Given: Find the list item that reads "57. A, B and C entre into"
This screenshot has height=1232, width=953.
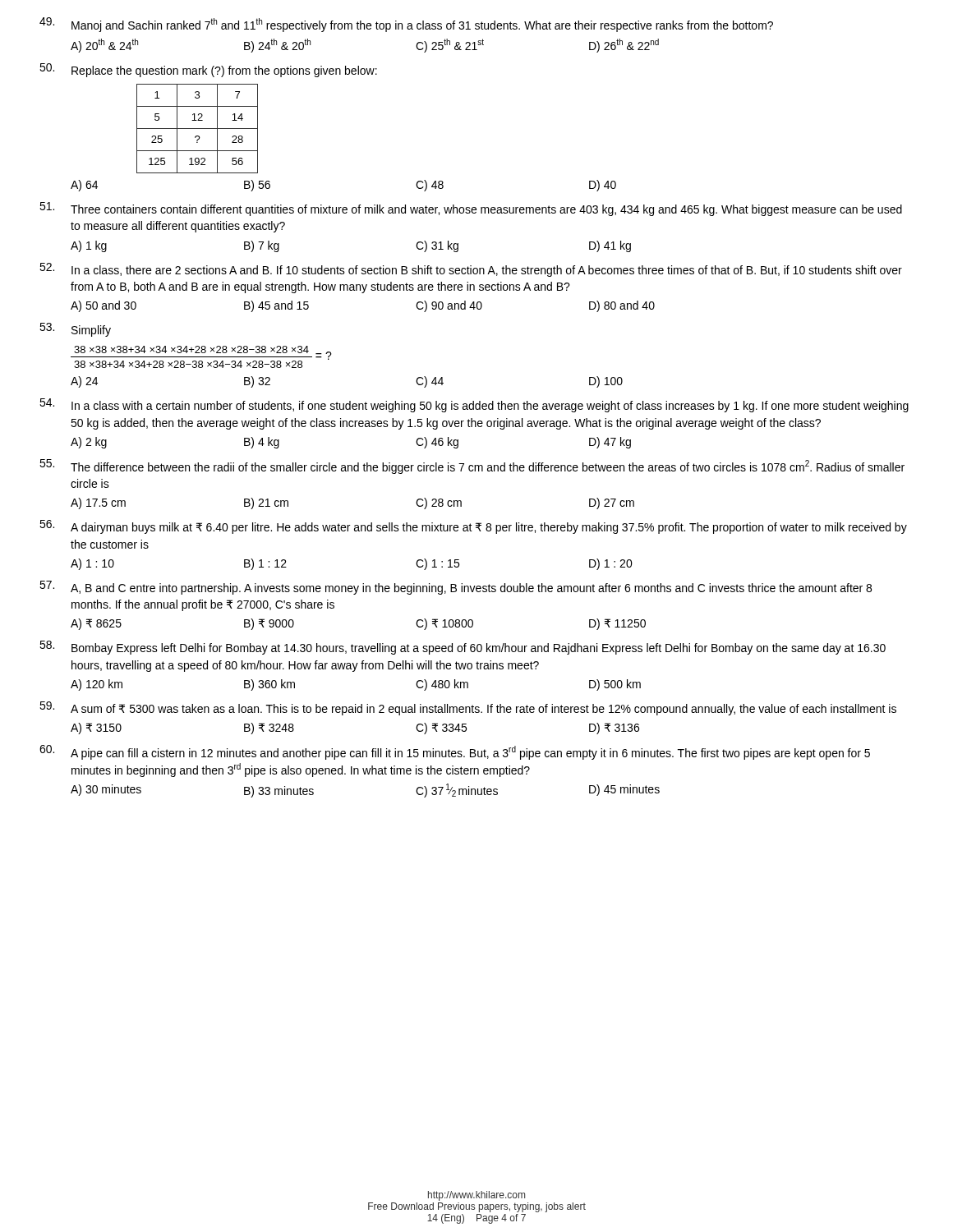Looking at the screenshot, I should [456, 588].
